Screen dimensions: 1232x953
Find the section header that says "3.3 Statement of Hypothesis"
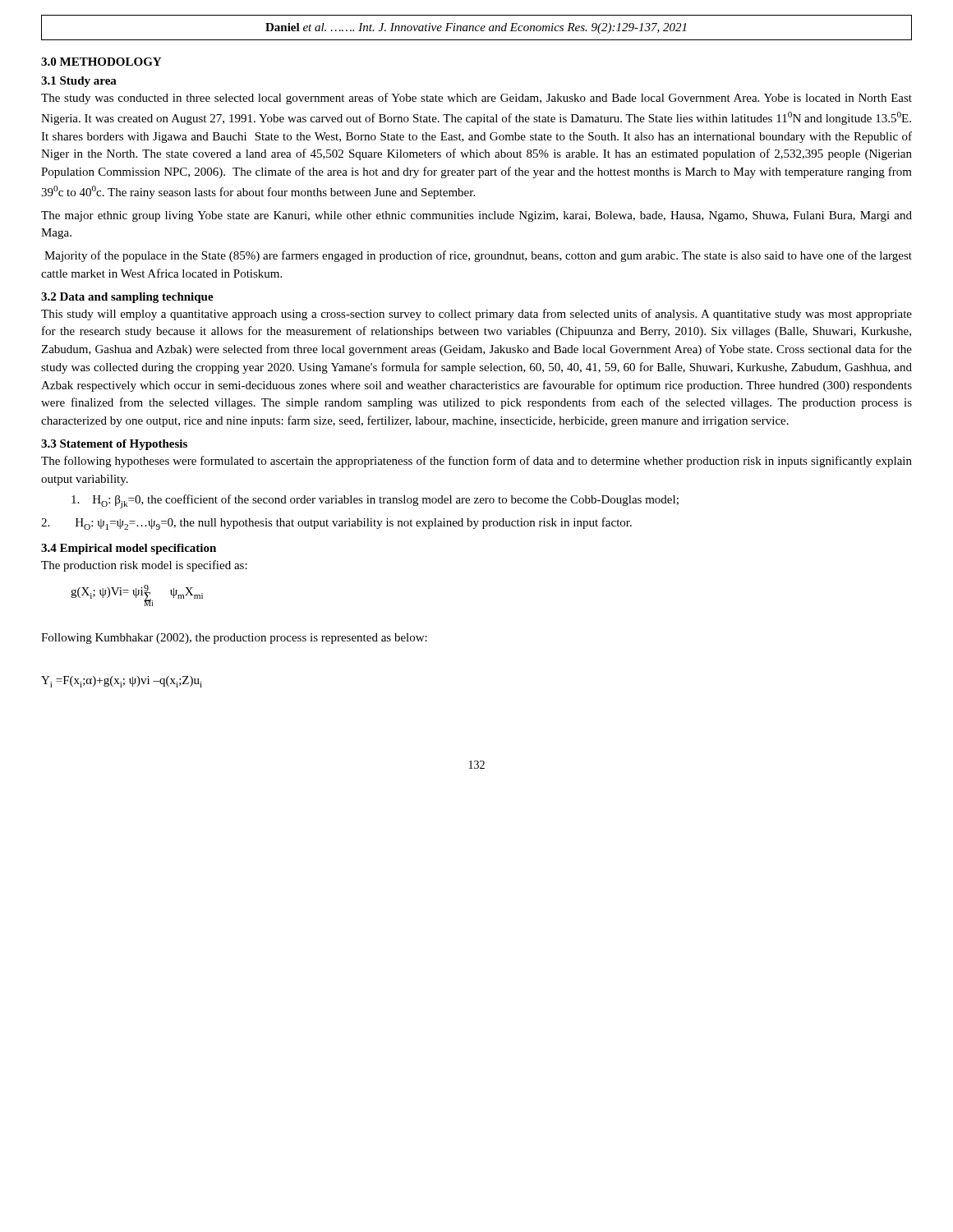114,443
